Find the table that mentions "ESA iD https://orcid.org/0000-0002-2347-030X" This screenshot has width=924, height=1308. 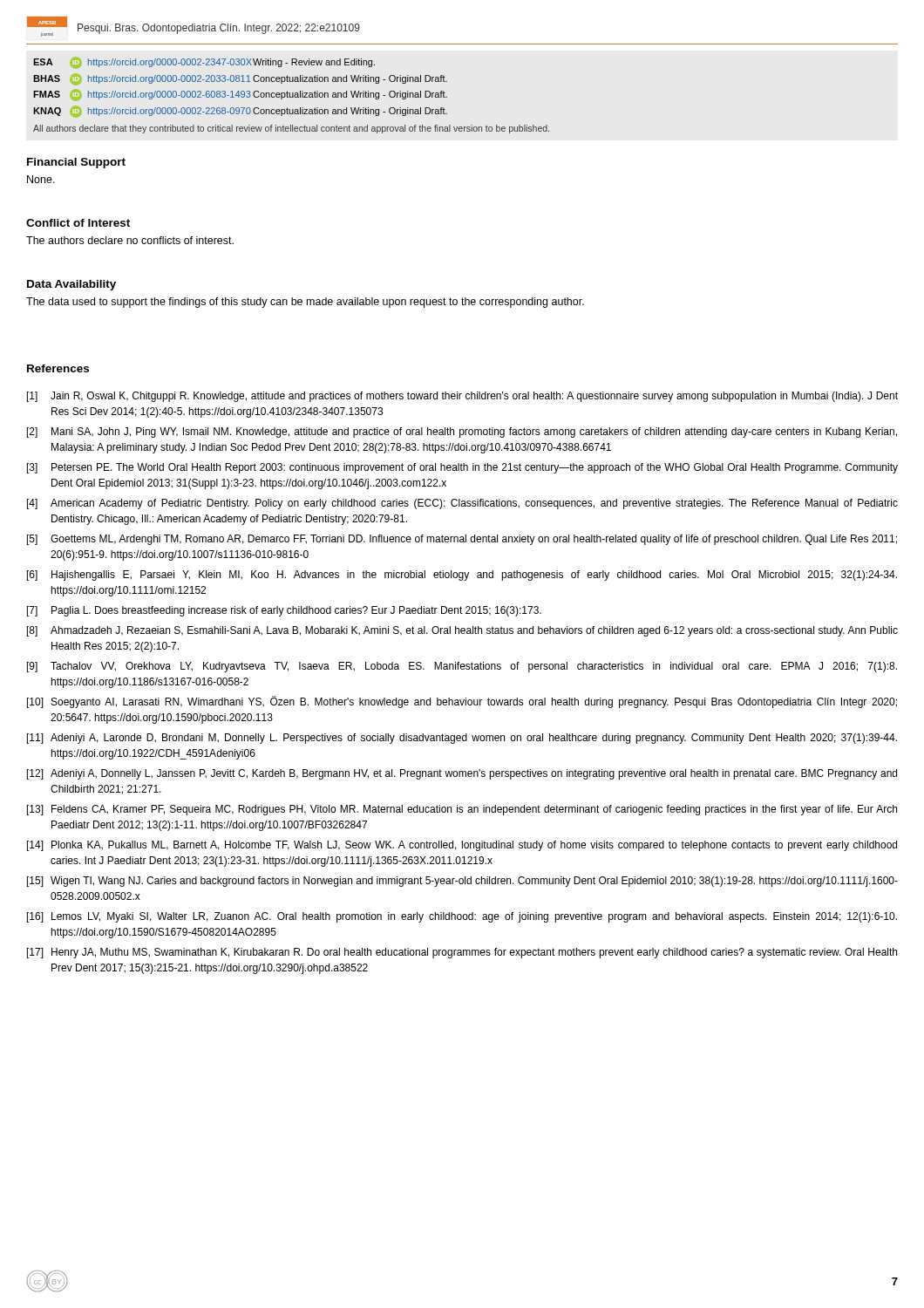point(462,95)
